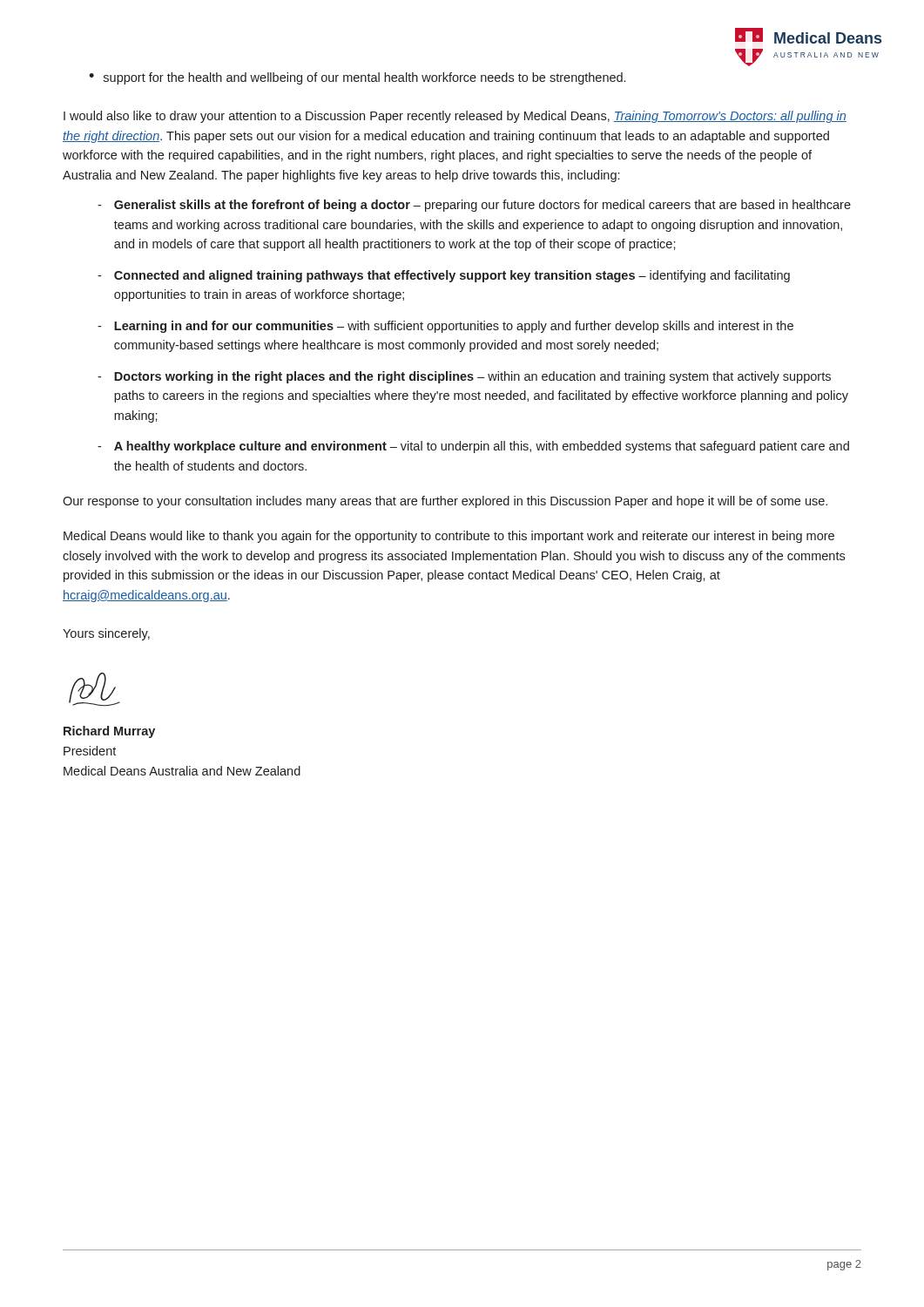This screenshot has height=1307, width=924.
Task: Select the text that says "Yours sincerely,"
Action: (107, 634)
